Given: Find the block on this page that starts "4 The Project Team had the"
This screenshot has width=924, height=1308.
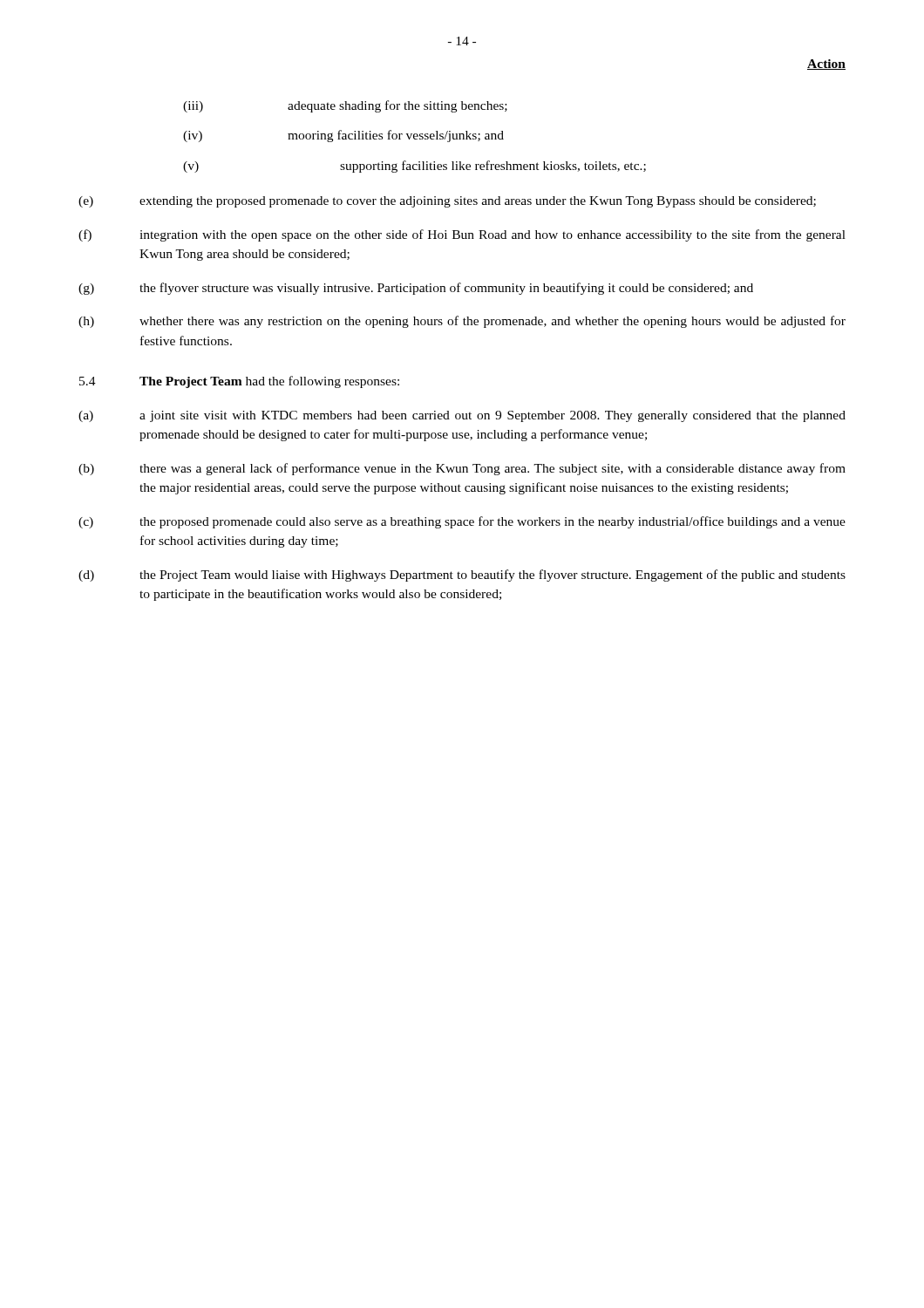Looking at the screenshot, I should coord(239,382).
